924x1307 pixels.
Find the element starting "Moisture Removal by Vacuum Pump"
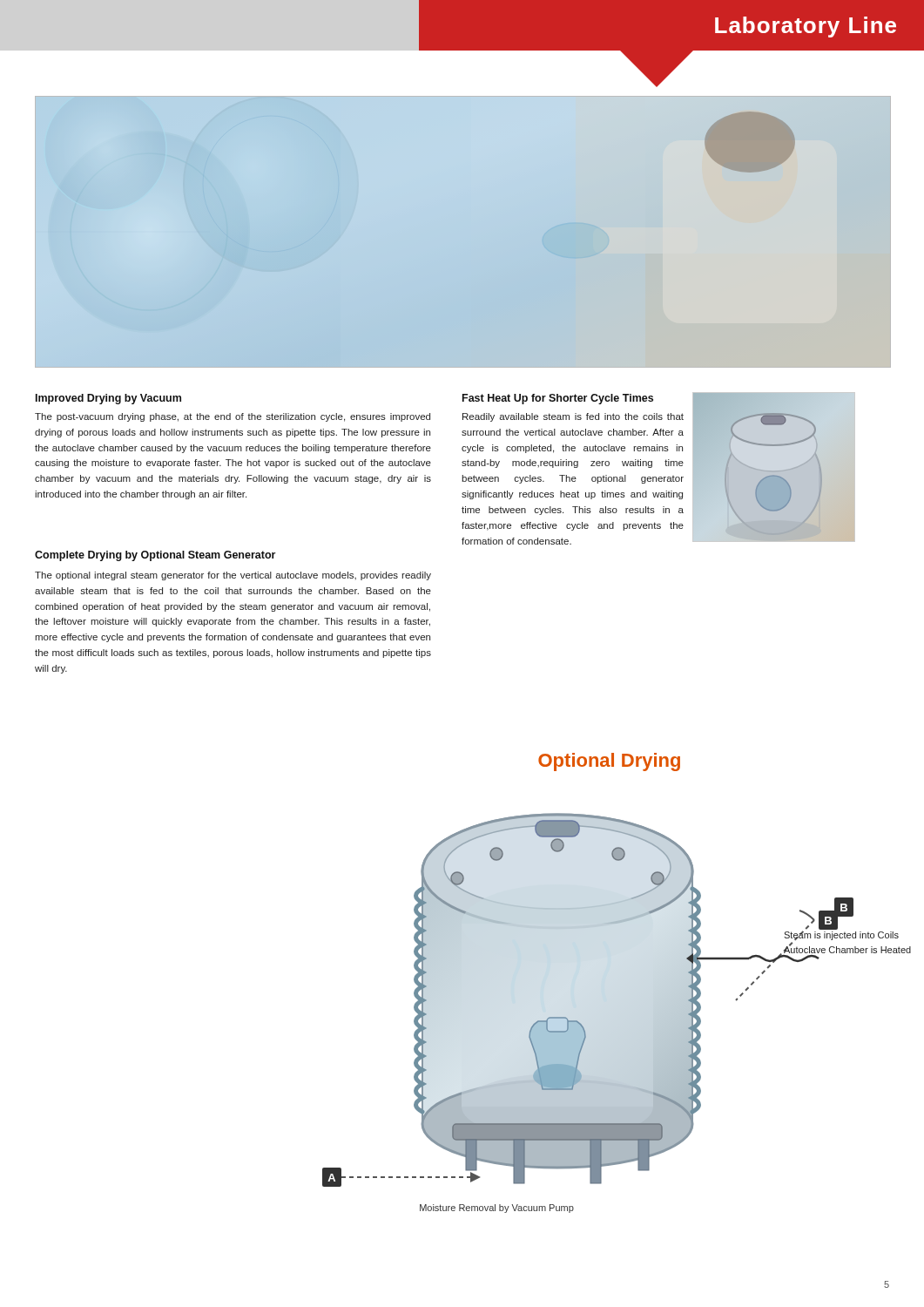496,1208
